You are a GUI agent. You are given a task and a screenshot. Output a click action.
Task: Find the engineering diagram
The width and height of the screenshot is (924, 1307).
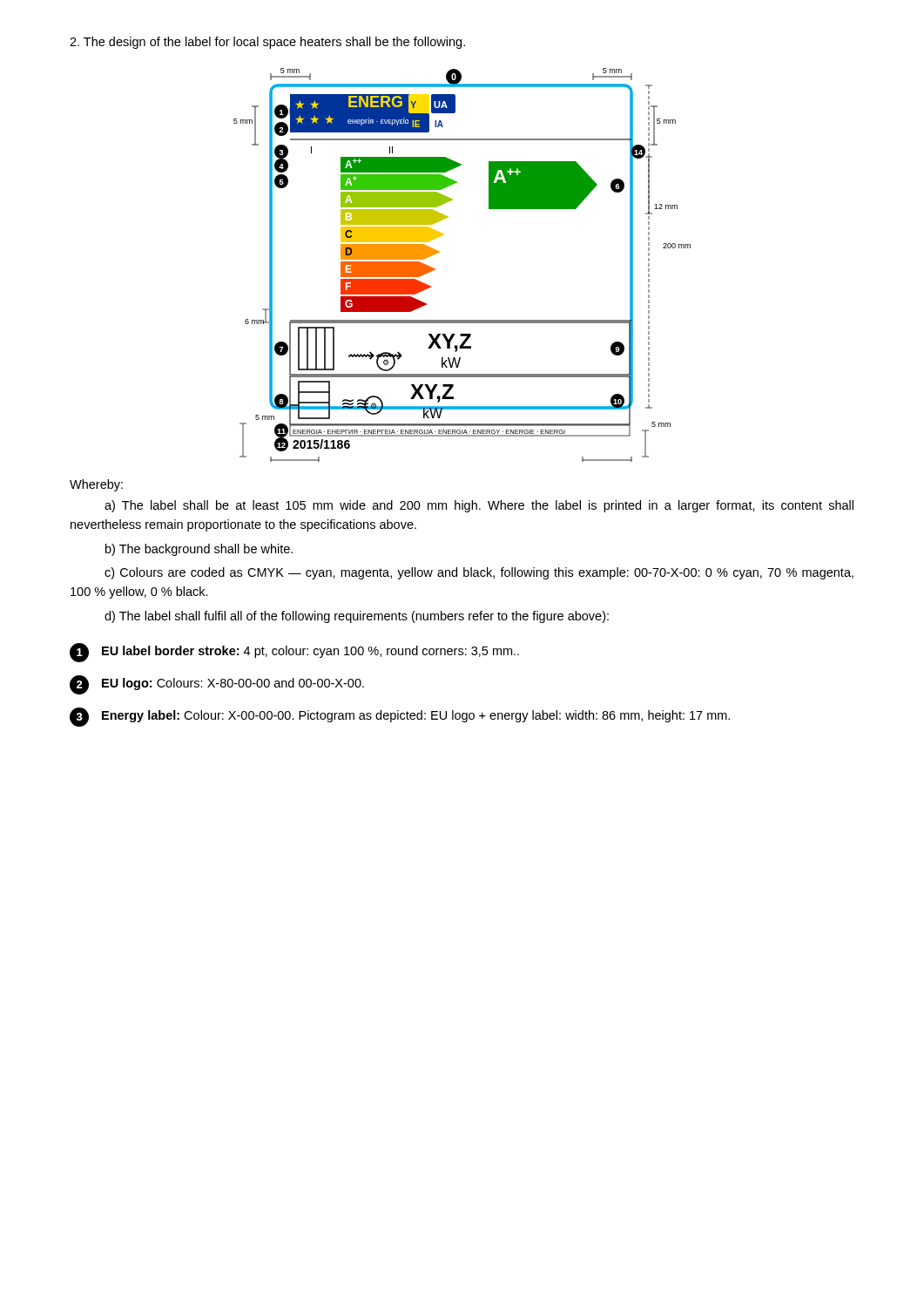tap(462, 261)
